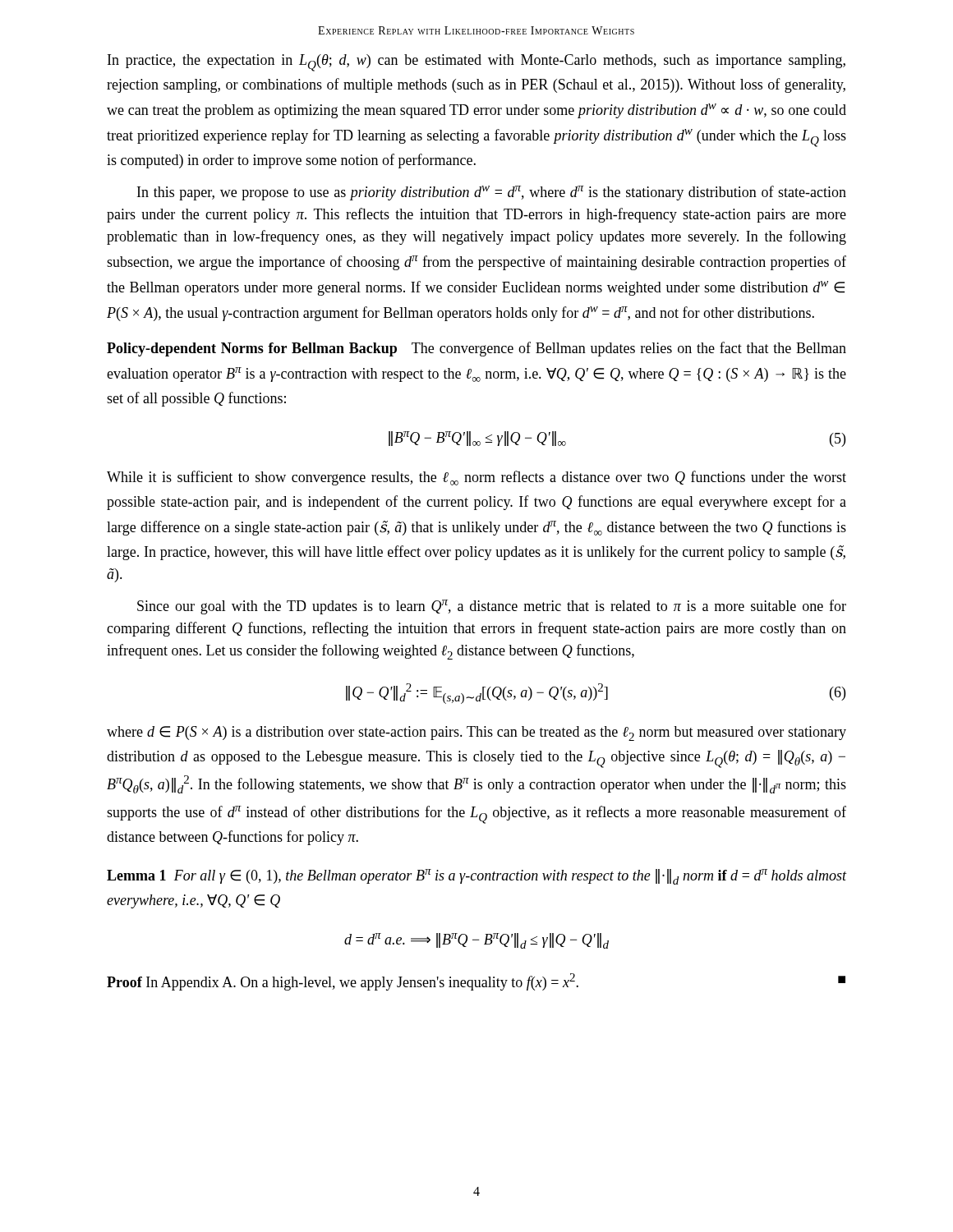Image resolution: width=953 pixels, height=1232 pixels.
Task: Locate the block of text that opens with "In this paper,"
Action: pos(476,252)
